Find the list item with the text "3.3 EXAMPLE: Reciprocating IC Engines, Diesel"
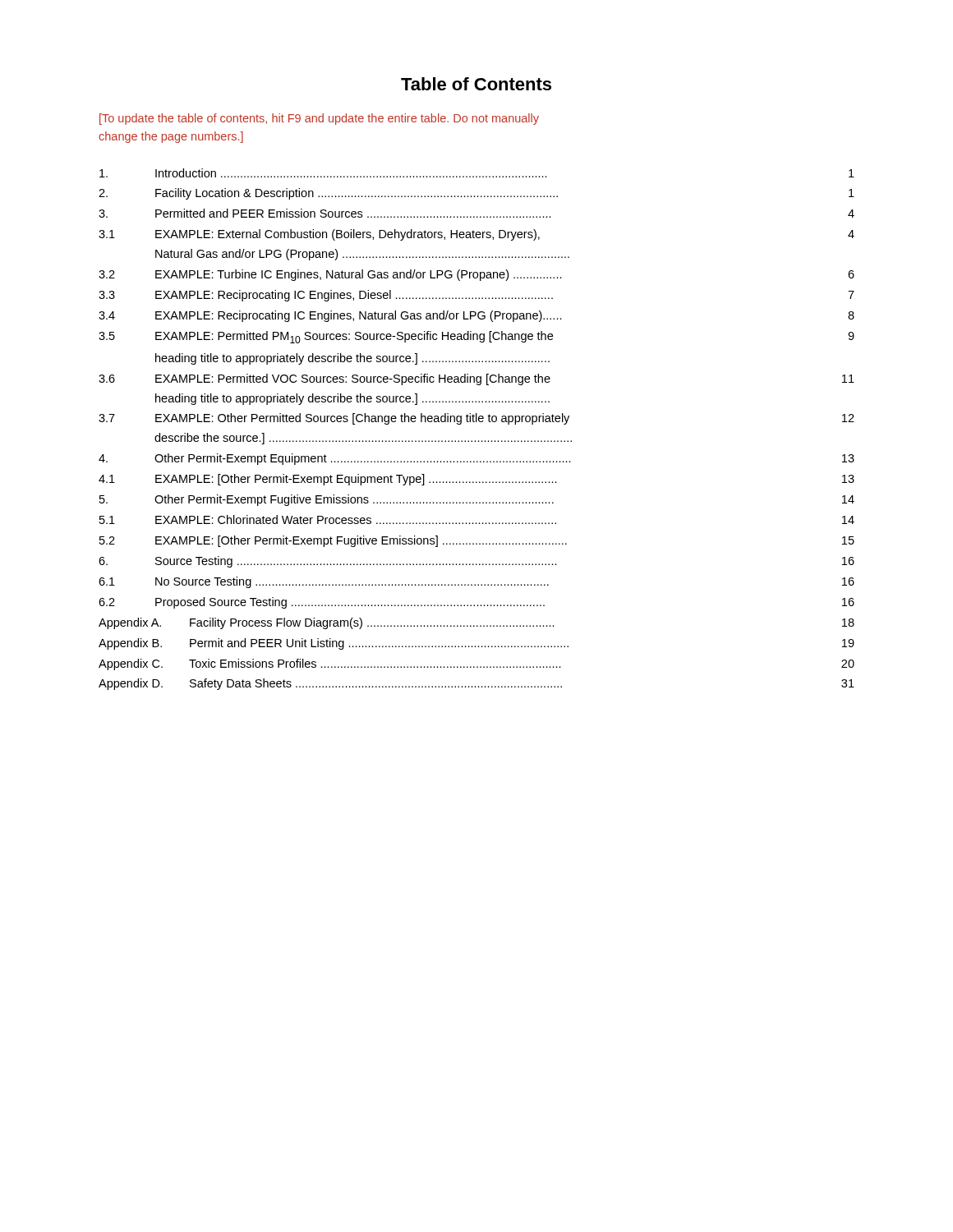The width and height of the screenshot is (953, 1232). [476, 296]
